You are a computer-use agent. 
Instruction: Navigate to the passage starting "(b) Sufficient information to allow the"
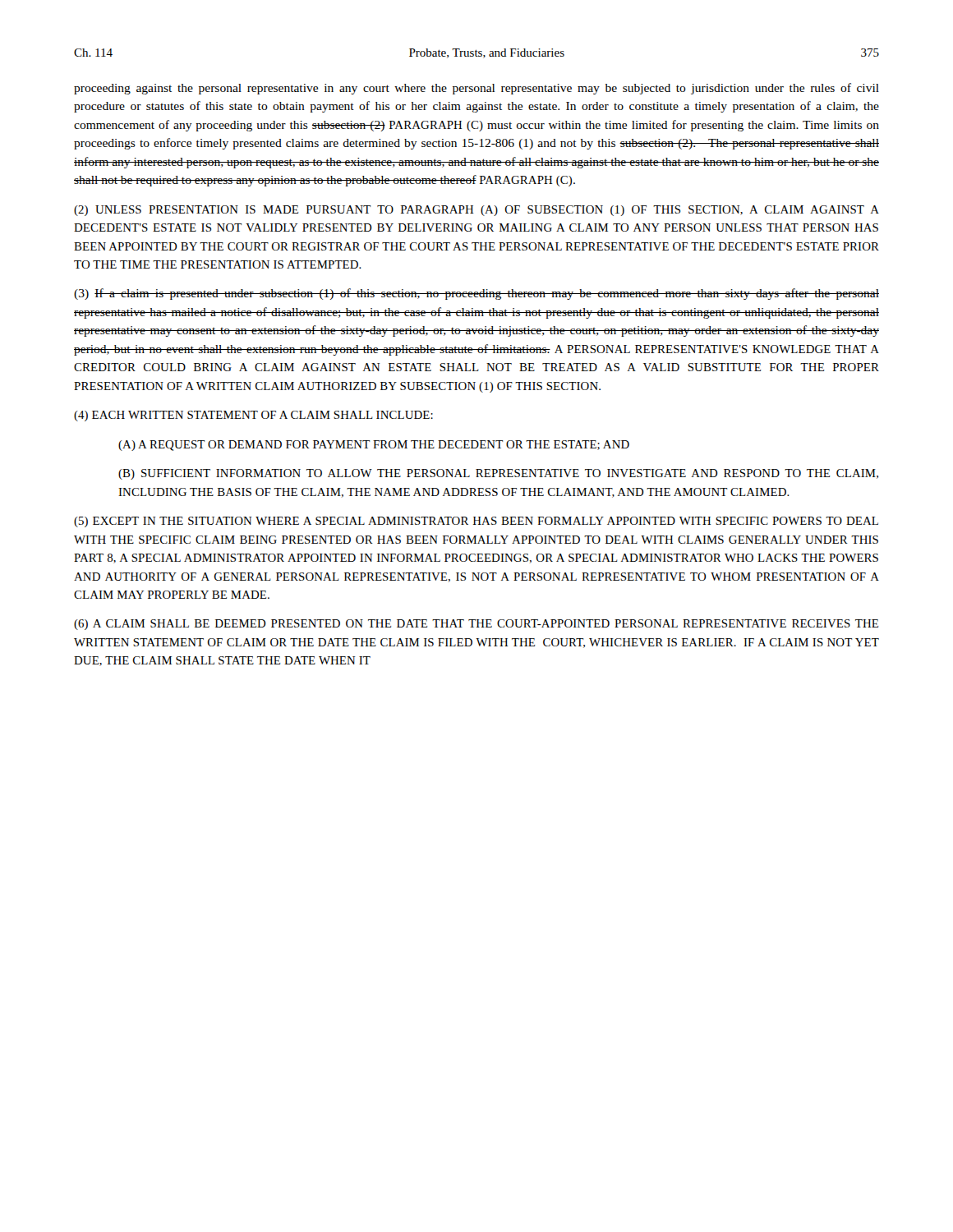499,482
